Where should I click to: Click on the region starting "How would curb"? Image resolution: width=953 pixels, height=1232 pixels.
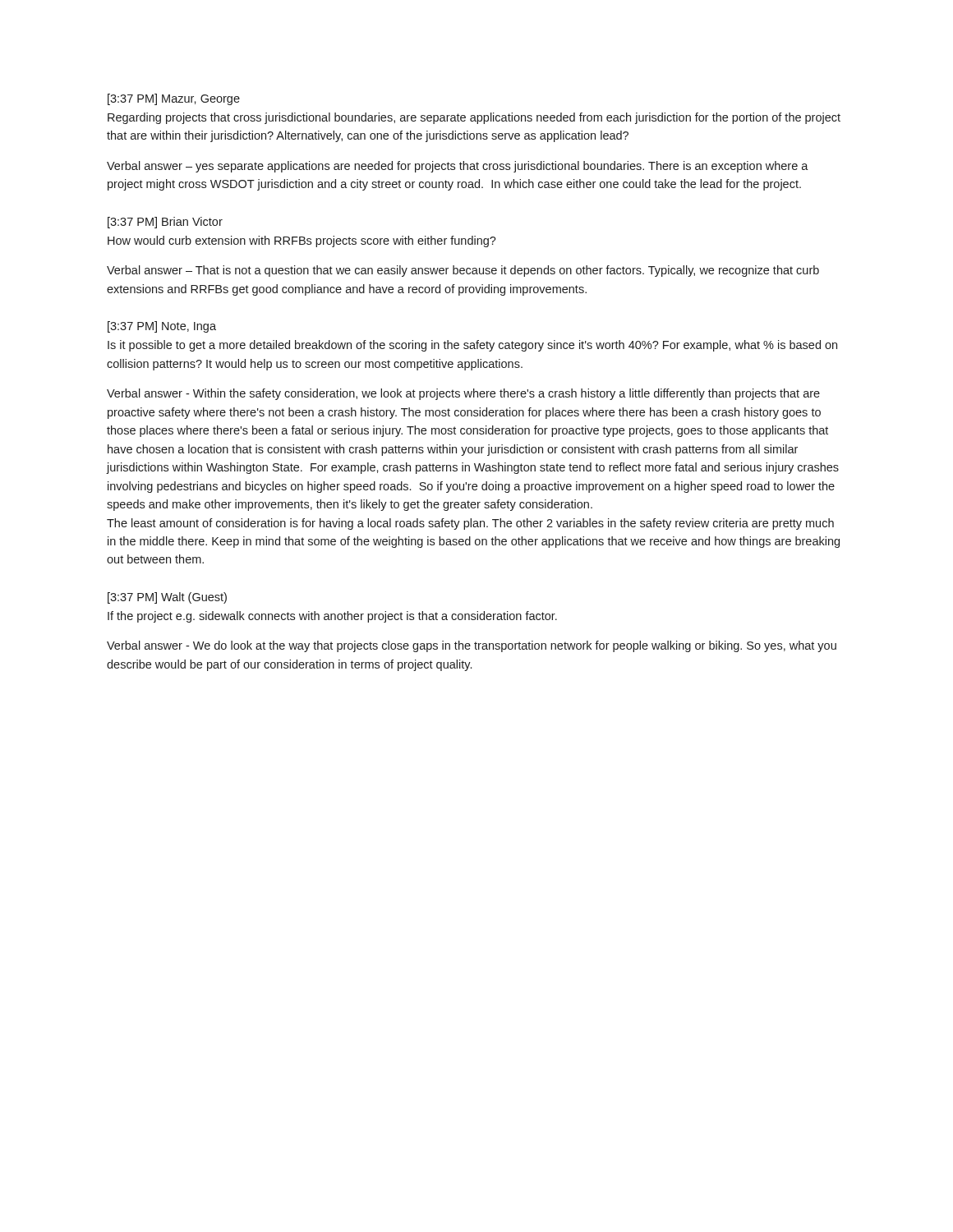pos(301,241)
